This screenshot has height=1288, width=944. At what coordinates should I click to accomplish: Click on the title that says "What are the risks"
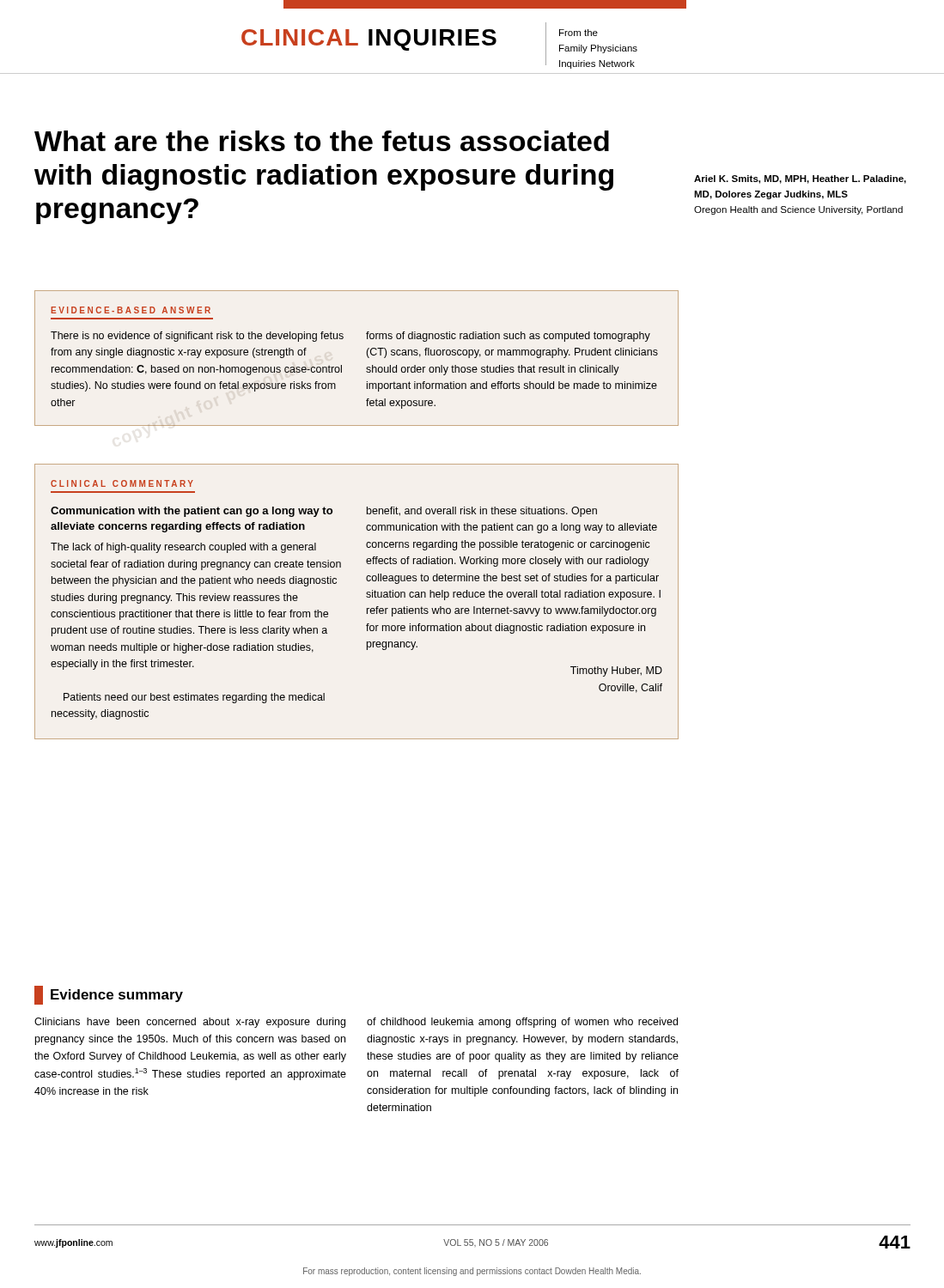[325, 174]
